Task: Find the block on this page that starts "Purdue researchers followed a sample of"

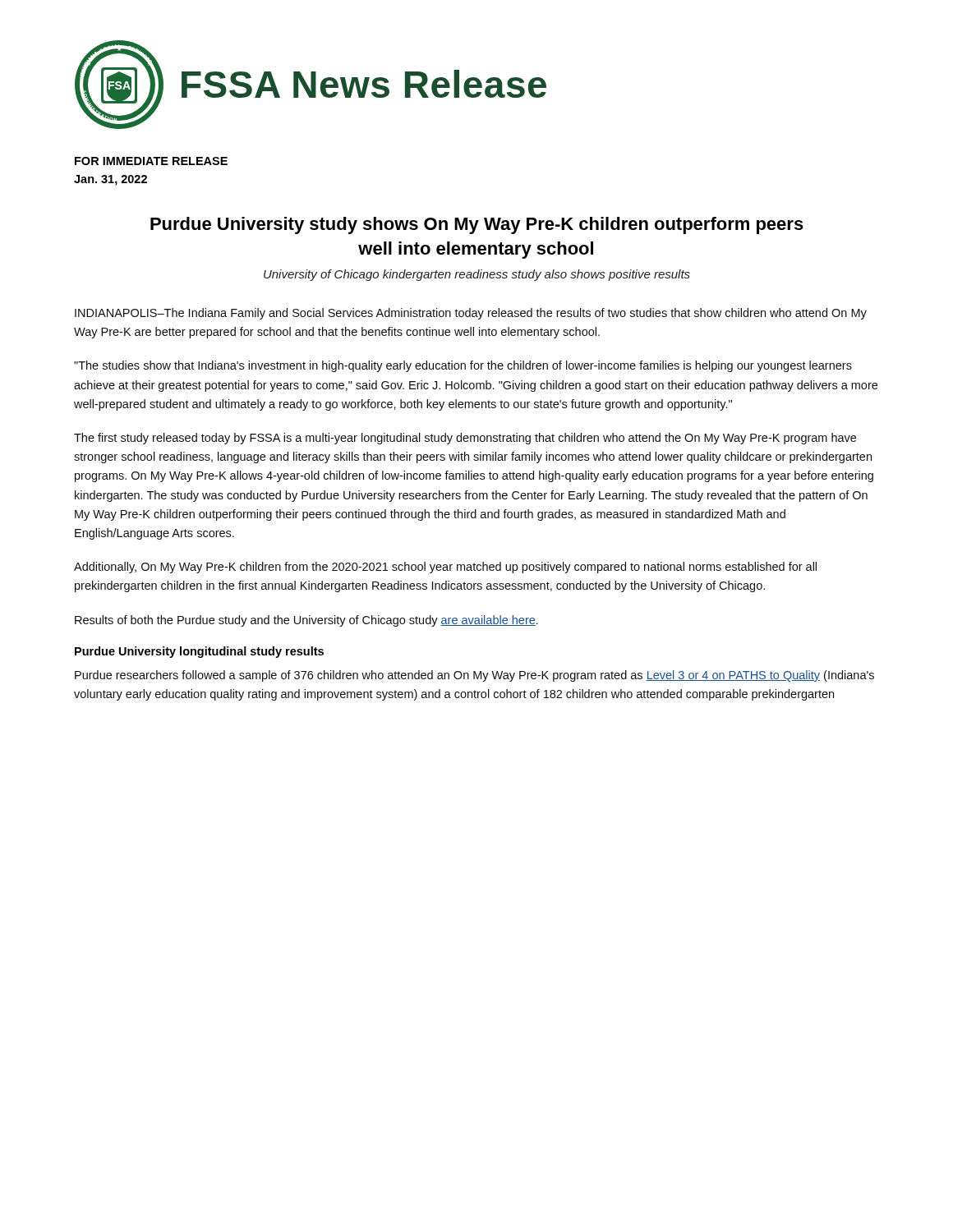Action: pyautogui.click(x=476, y=685)
